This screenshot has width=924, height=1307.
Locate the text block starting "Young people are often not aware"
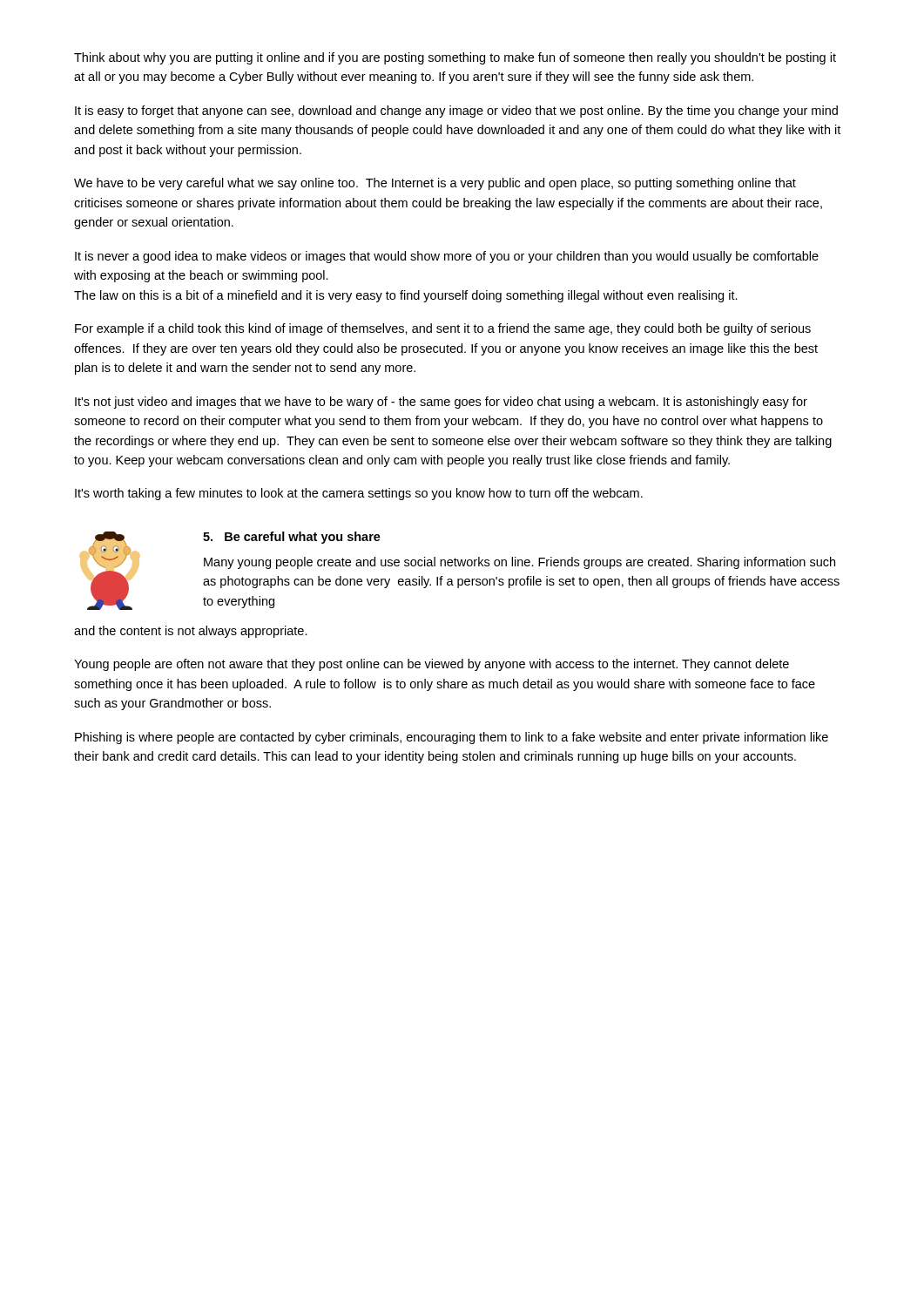coord(445,684)
